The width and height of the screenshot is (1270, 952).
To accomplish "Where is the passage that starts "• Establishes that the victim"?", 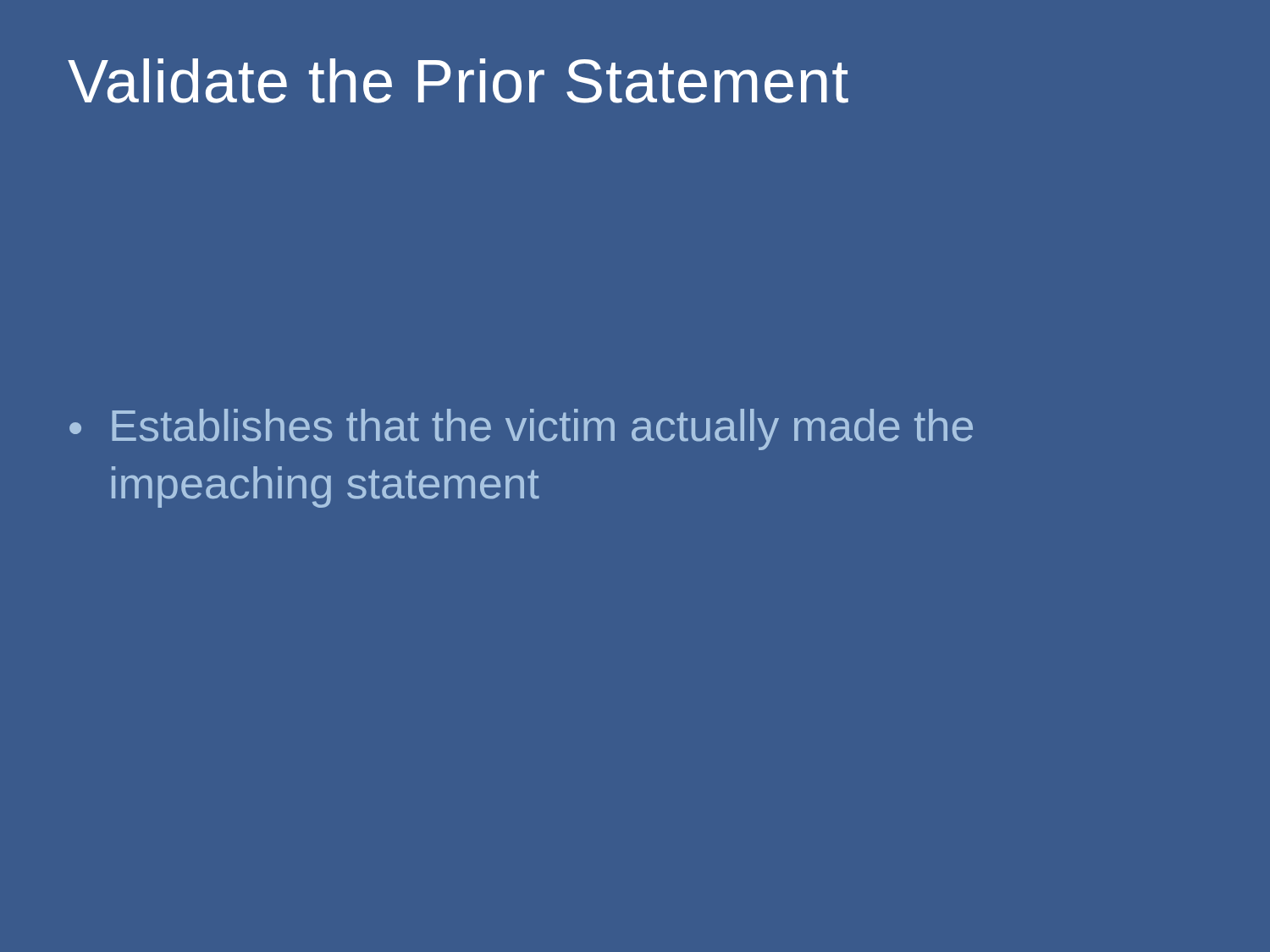I will click(635, 455).
